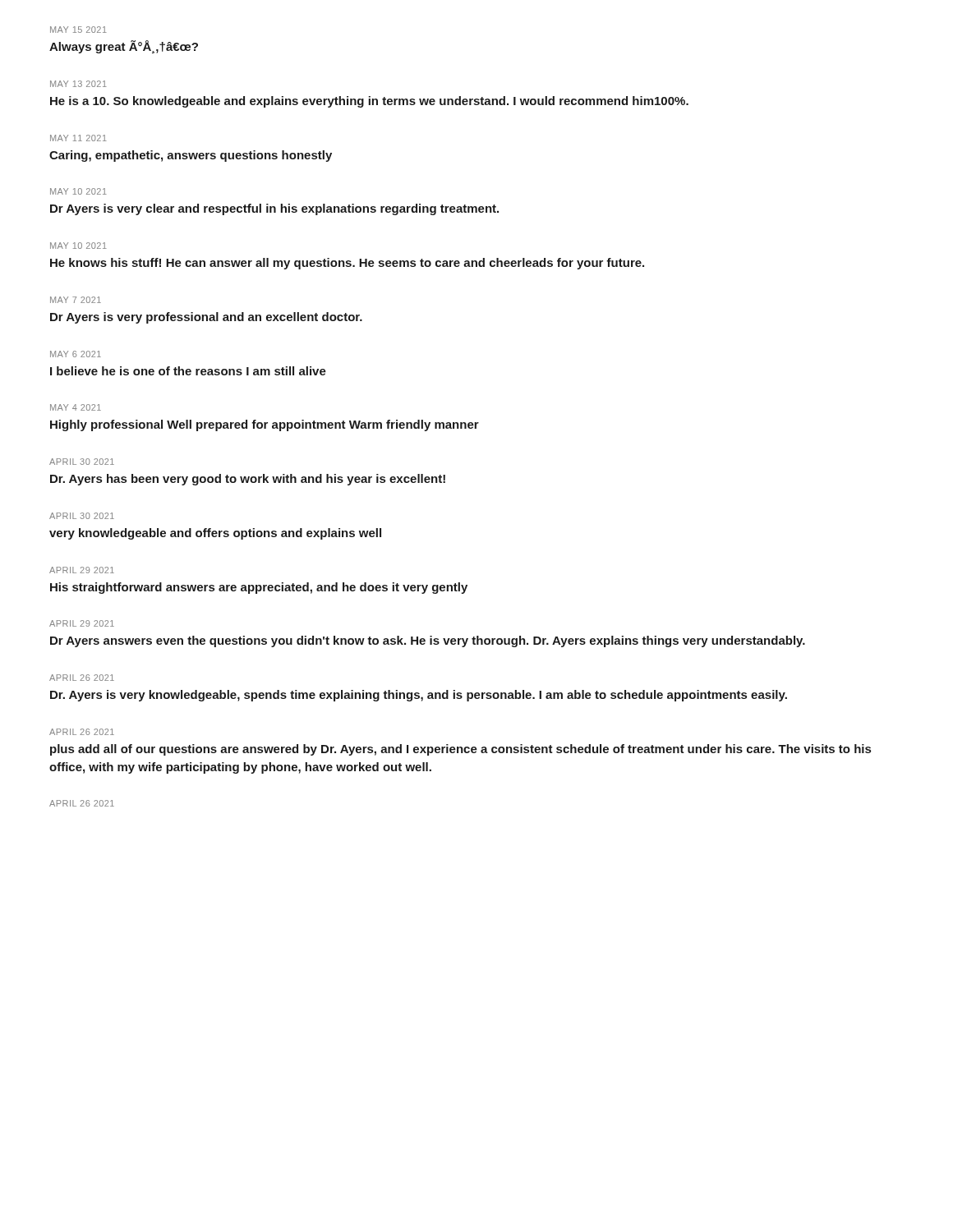
Task: Select the text block containing "Dr Ayers is very professional and an excellent"
Action: click(206, 316)
